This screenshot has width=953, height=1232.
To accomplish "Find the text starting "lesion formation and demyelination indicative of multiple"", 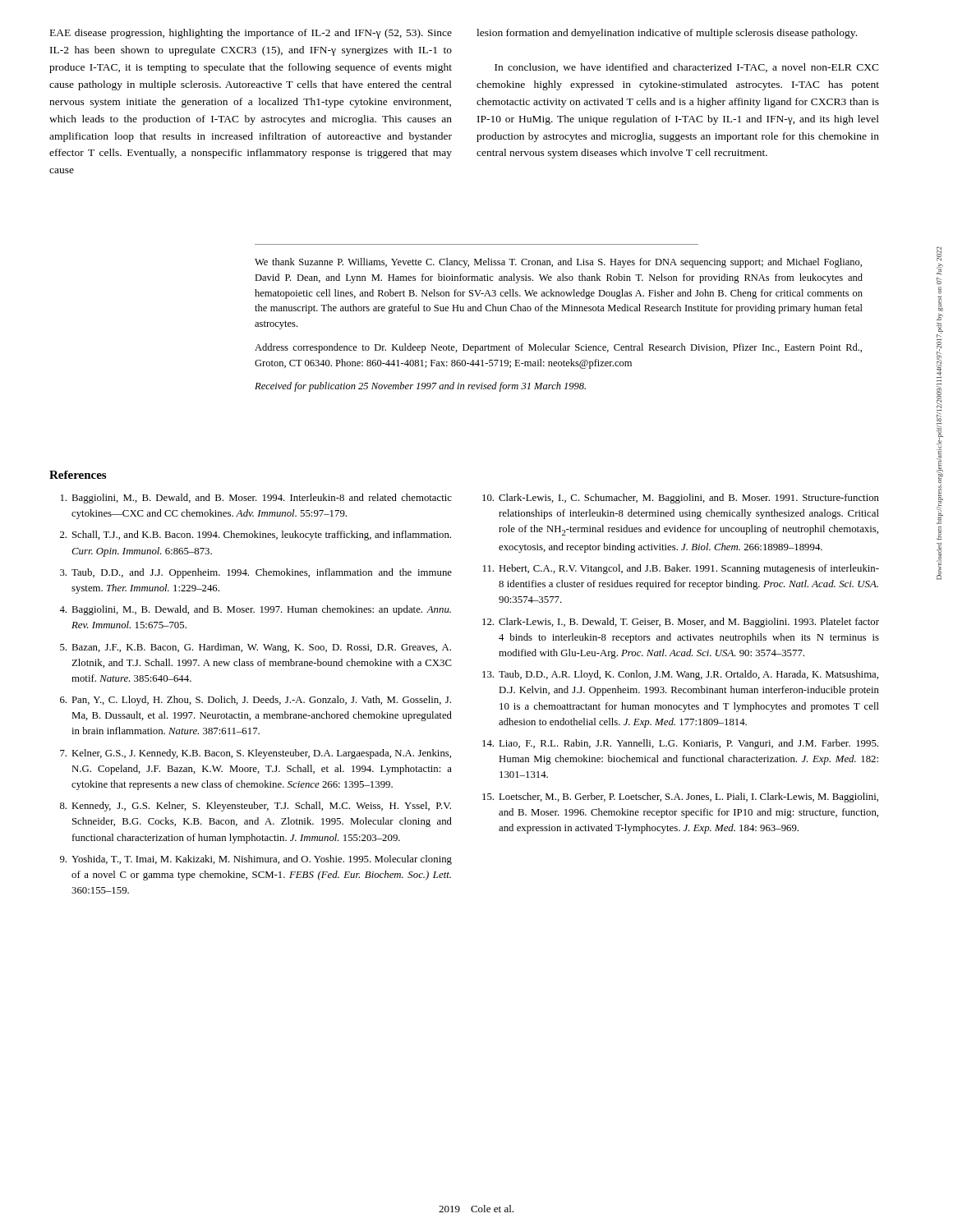I will (x=678, y=93).
